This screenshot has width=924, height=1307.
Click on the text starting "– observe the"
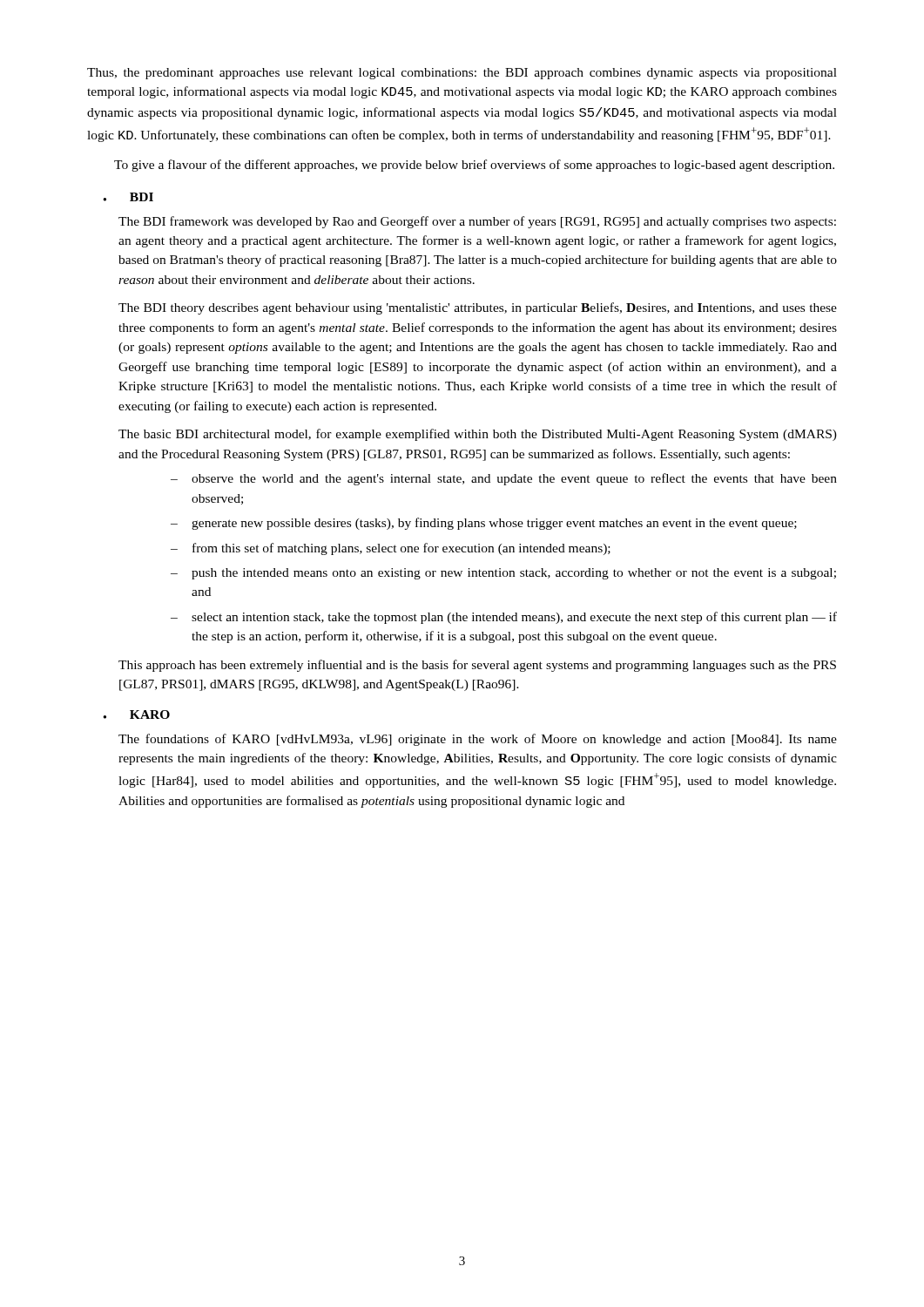(x=504, y=488)
